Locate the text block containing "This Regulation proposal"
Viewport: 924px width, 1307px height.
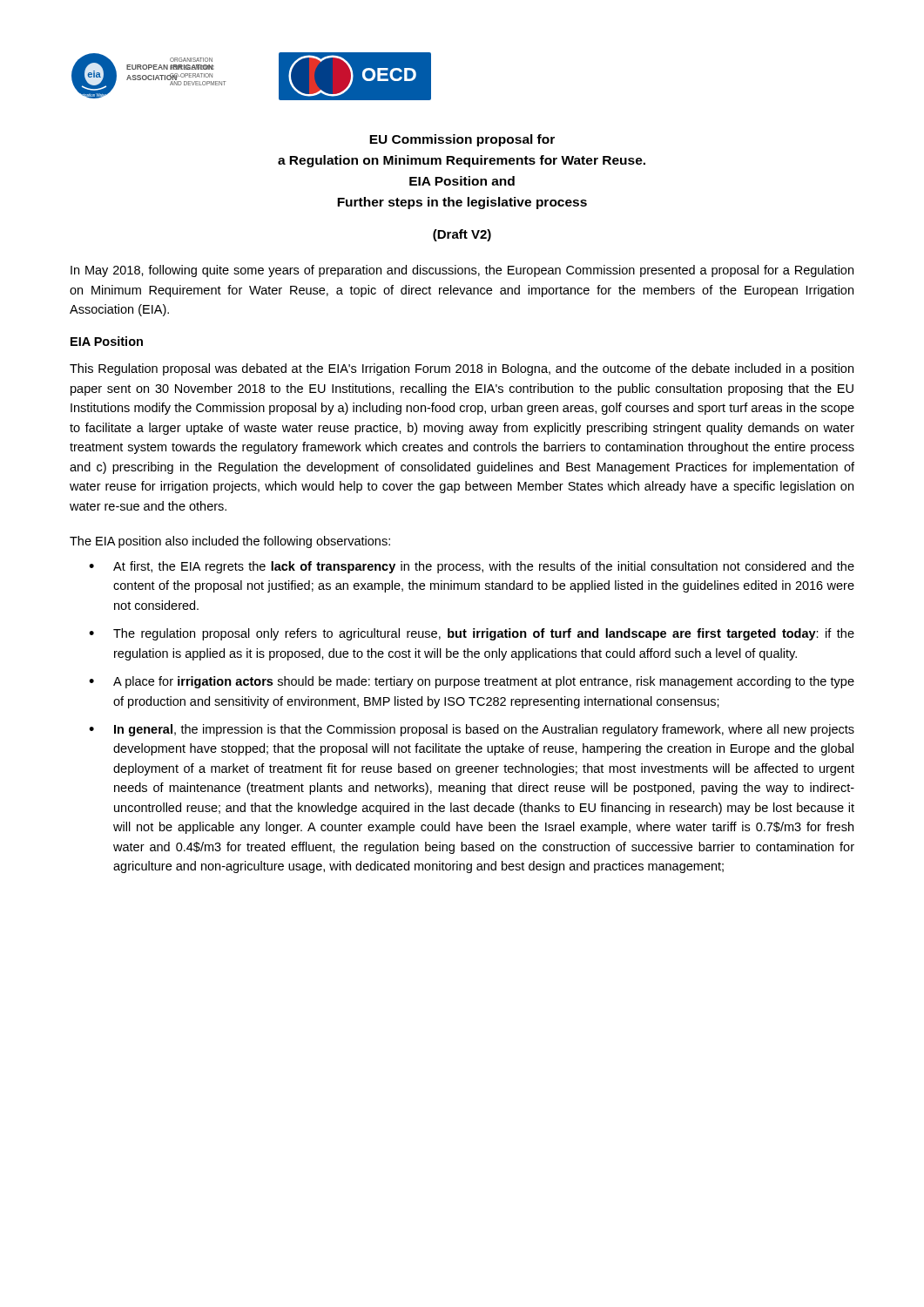coord(462,438)
